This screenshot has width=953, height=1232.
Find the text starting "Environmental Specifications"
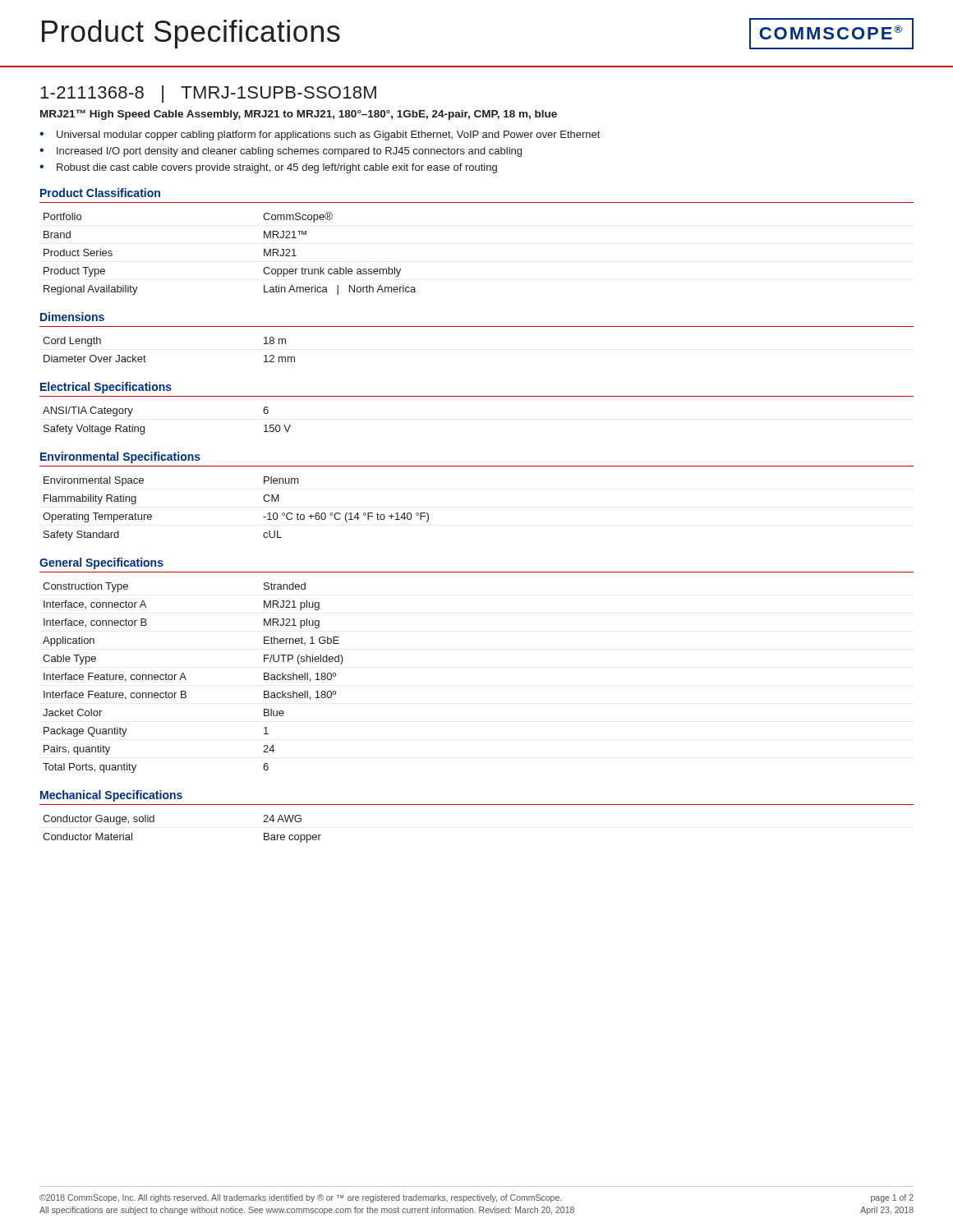click(120, 457)
